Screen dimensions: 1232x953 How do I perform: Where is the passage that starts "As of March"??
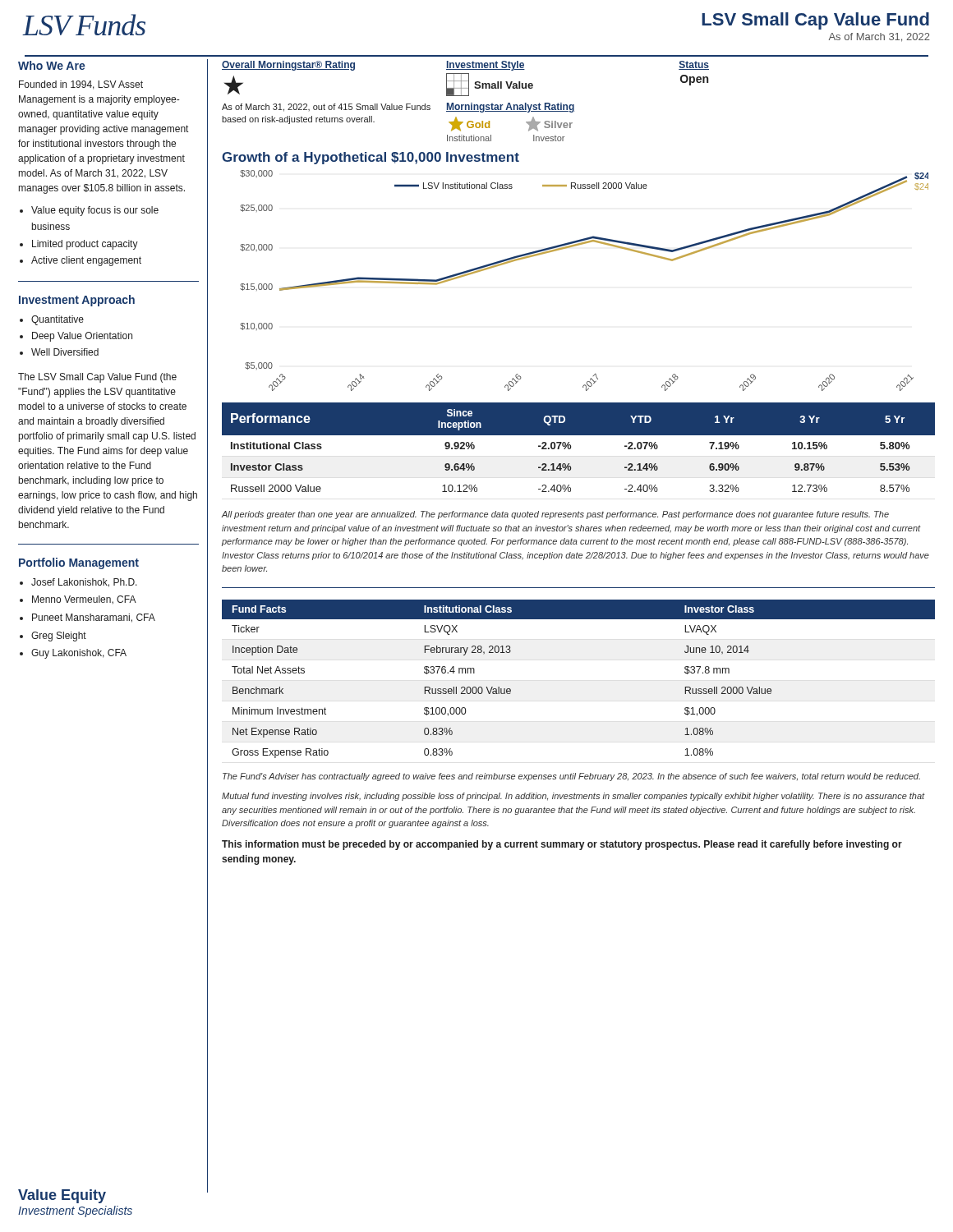point(879,36)
